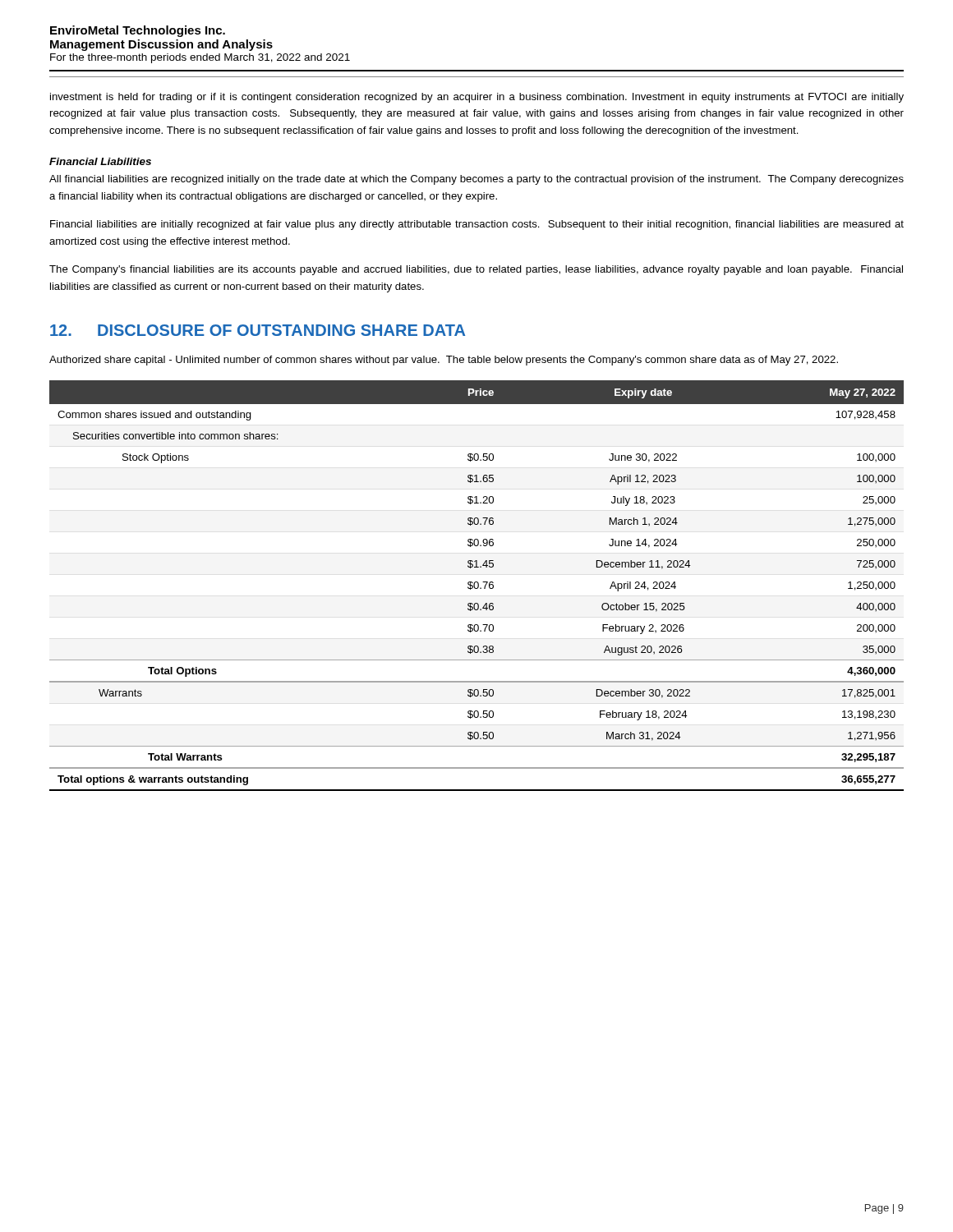The image size is (953, 1232).
Task: Find the text block with the text "investment is held for trading or"
Action: tap(476, 113)
